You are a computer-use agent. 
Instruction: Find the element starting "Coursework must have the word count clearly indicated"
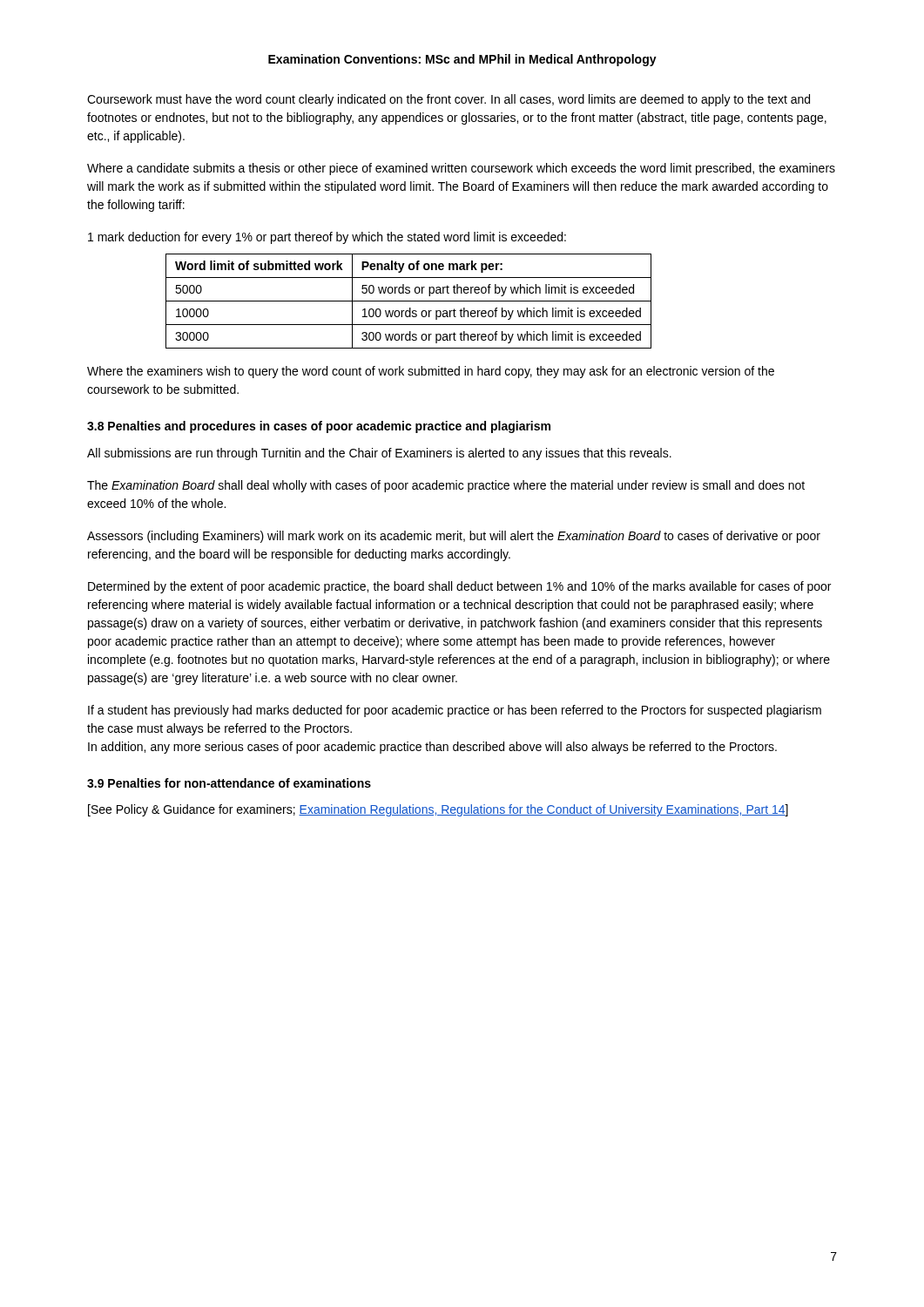pos(457,118)
